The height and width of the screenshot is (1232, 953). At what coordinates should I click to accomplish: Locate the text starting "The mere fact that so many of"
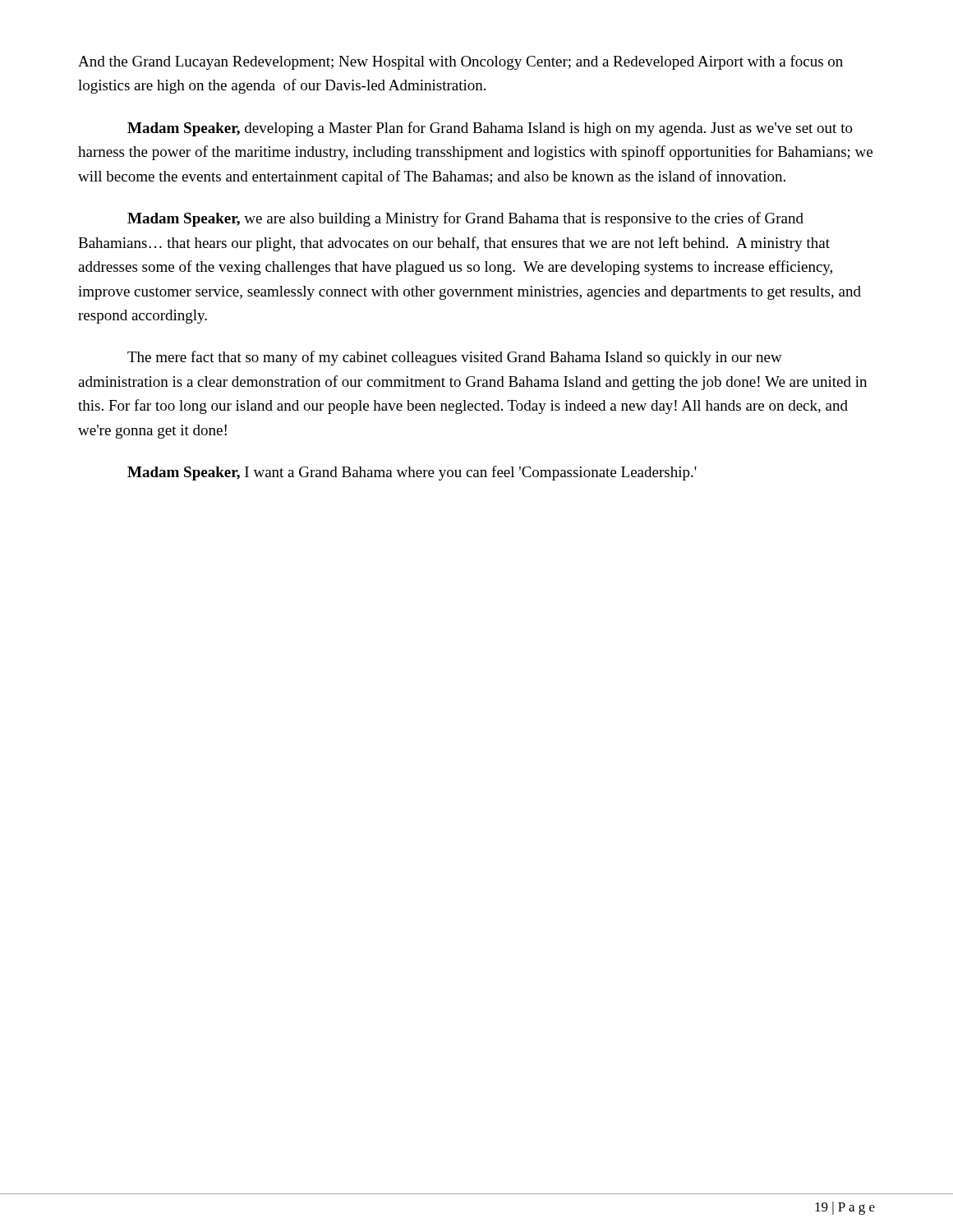tap(473, 393)
